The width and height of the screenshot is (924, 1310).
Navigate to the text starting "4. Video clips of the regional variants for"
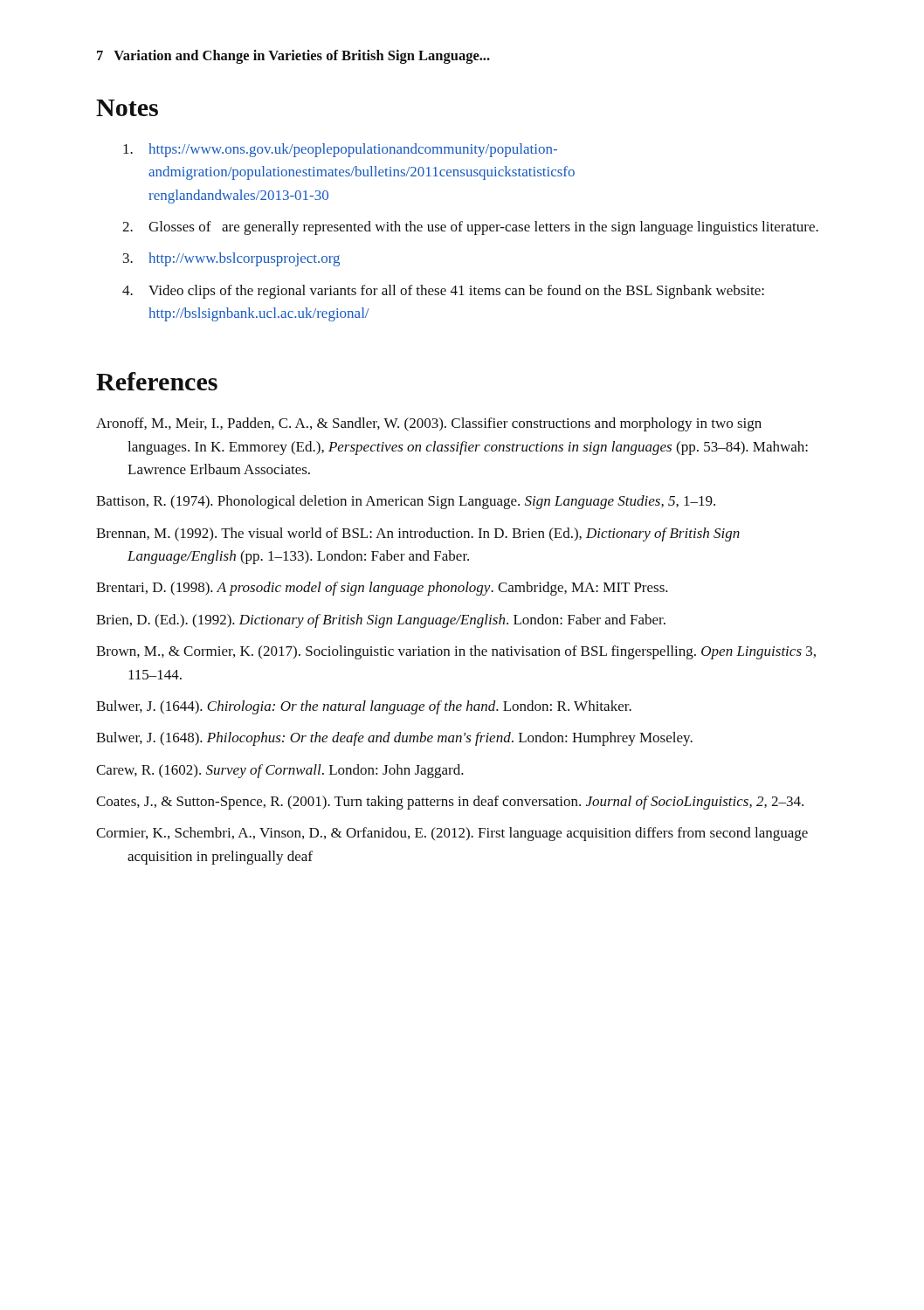point(475,302)
